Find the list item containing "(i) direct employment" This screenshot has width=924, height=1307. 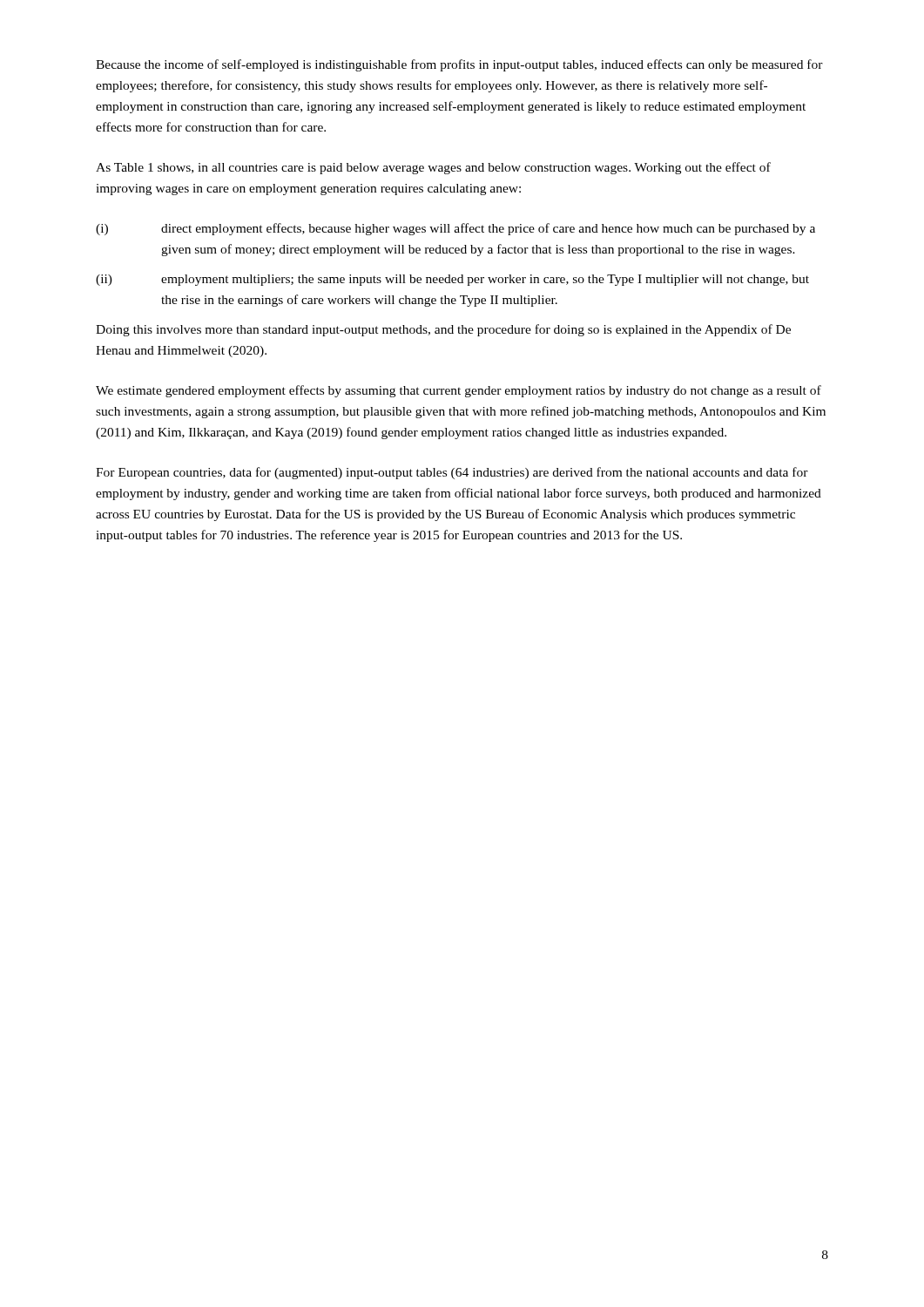pos(462,239)
